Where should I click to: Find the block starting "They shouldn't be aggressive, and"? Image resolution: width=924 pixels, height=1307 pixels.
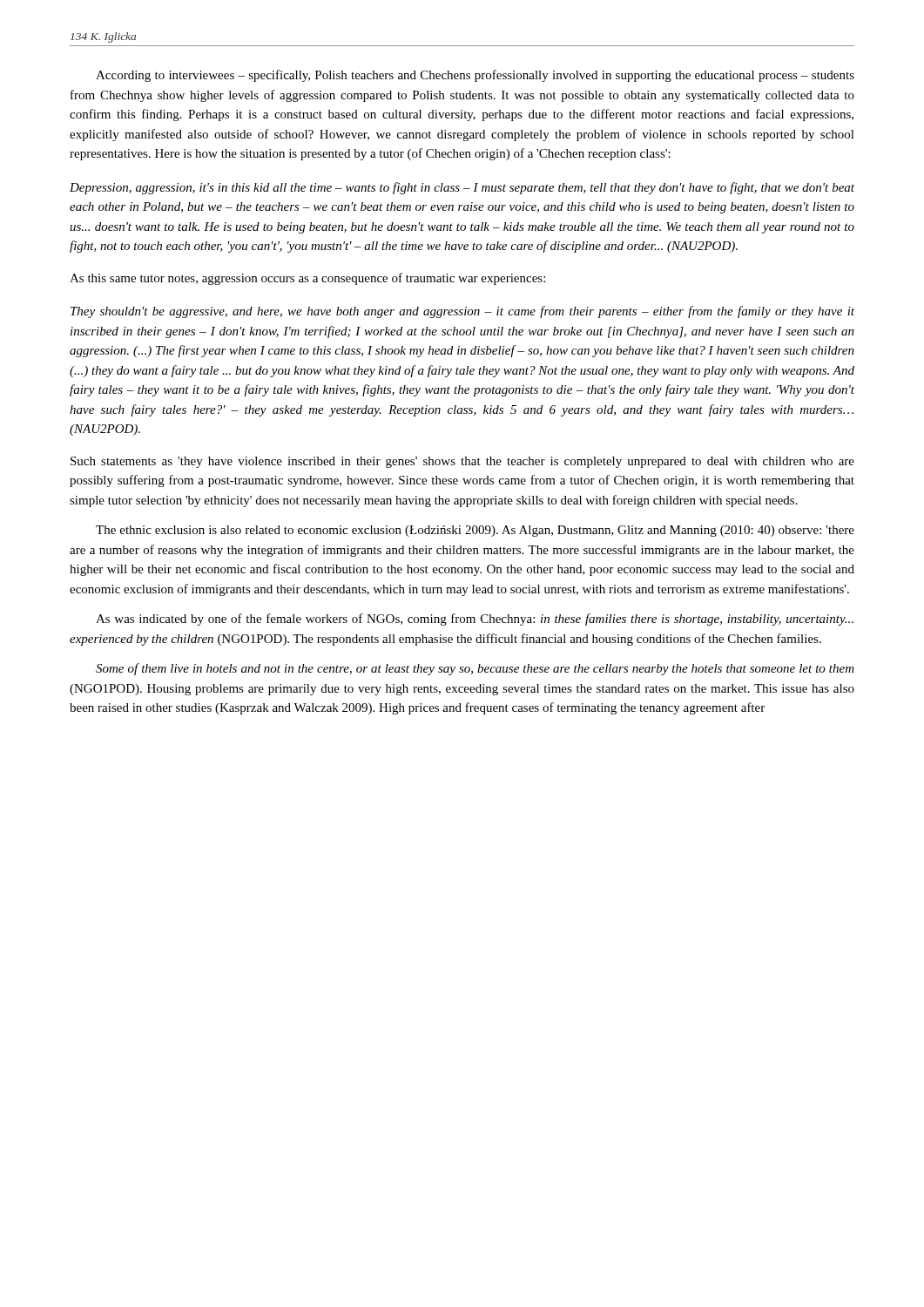click(x=462, y=370)
